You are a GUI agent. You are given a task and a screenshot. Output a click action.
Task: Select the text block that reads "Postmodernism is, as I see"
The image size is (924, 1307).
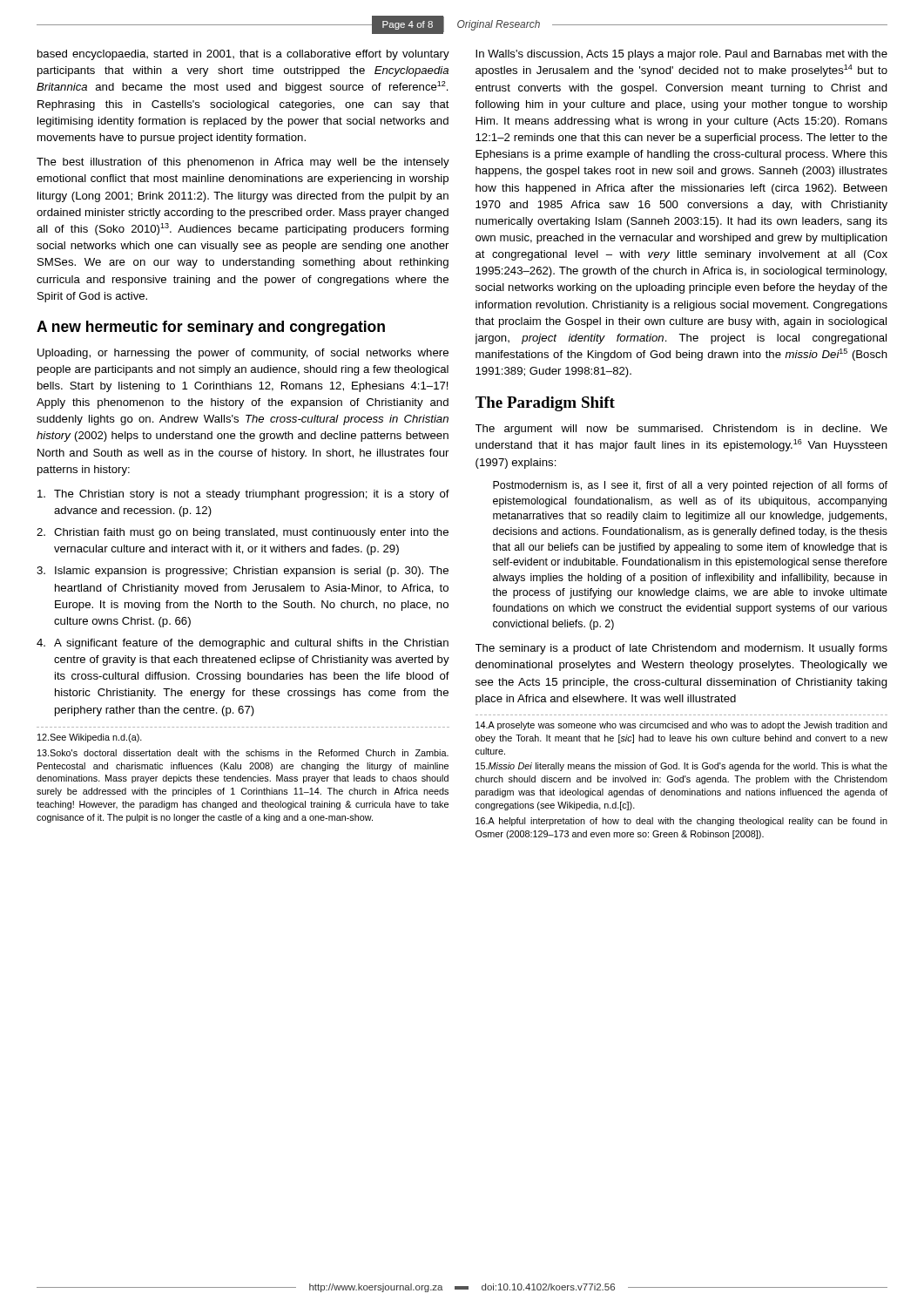(x=690, y=555)
